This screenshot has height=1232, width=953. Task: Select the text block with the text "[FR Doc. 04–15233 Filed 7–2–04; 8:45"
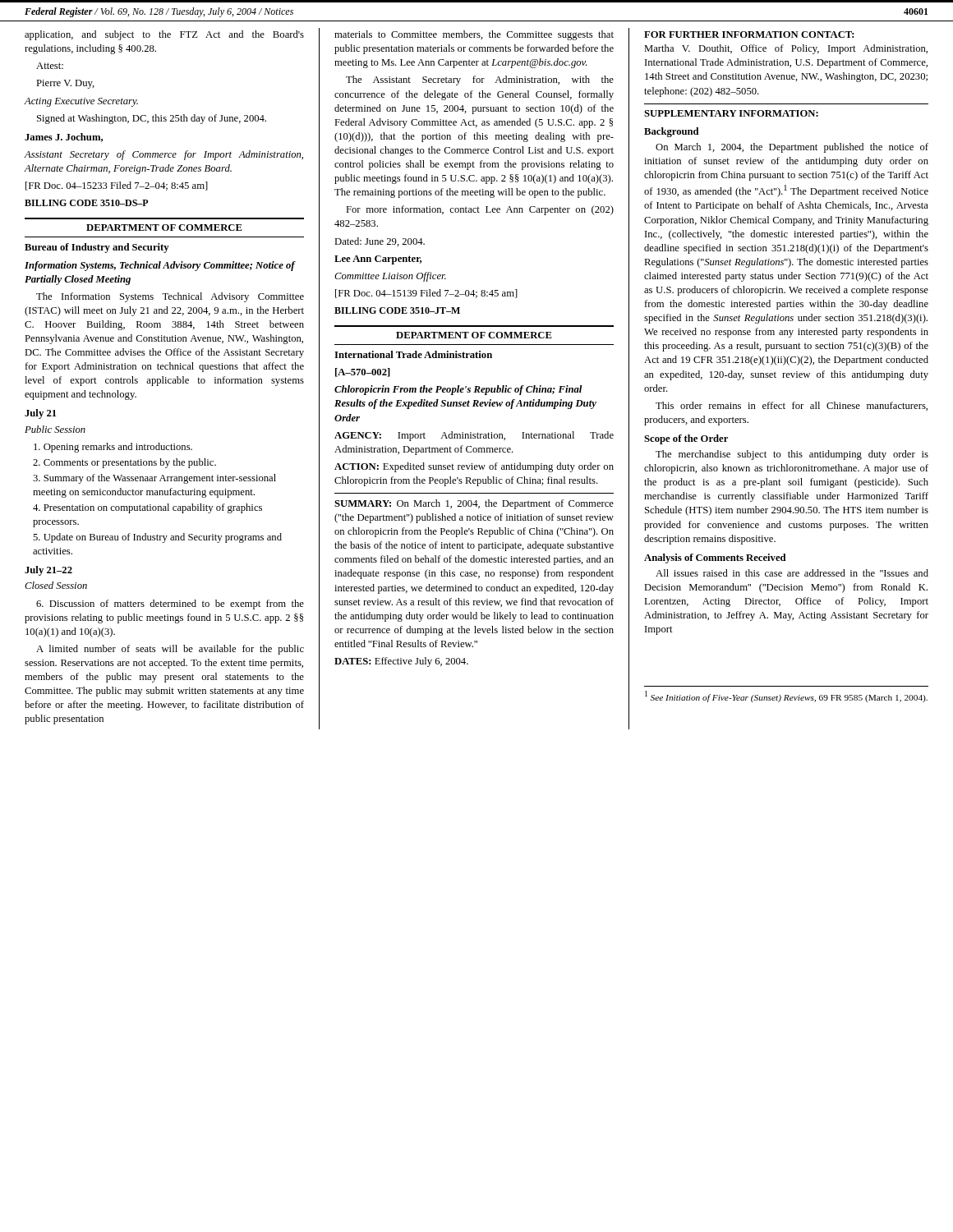pos(116,186)
